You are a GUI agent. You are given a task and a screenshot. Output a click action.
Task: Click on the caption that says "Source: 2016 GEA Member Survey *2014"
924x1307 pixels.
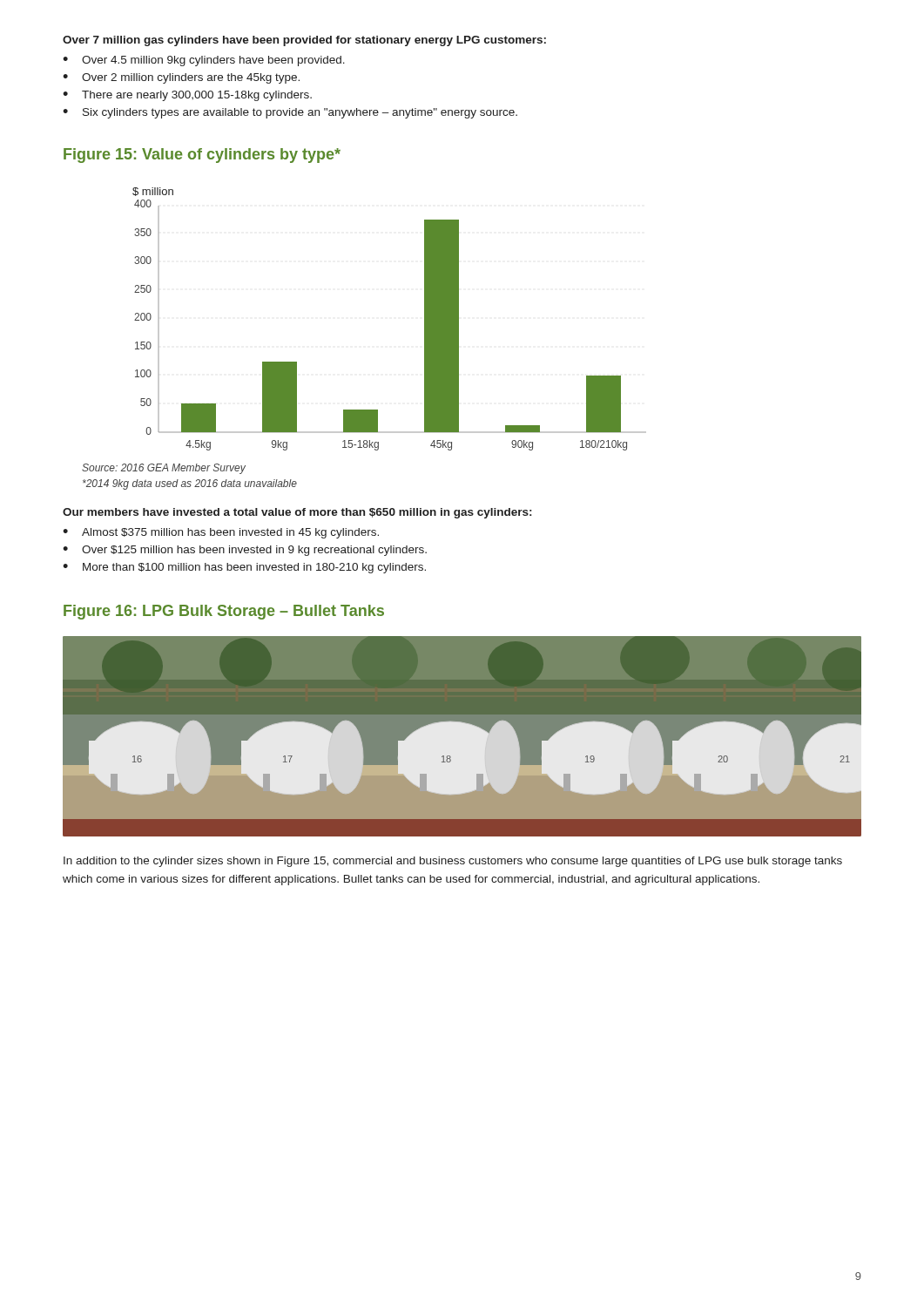coord(164,469)
